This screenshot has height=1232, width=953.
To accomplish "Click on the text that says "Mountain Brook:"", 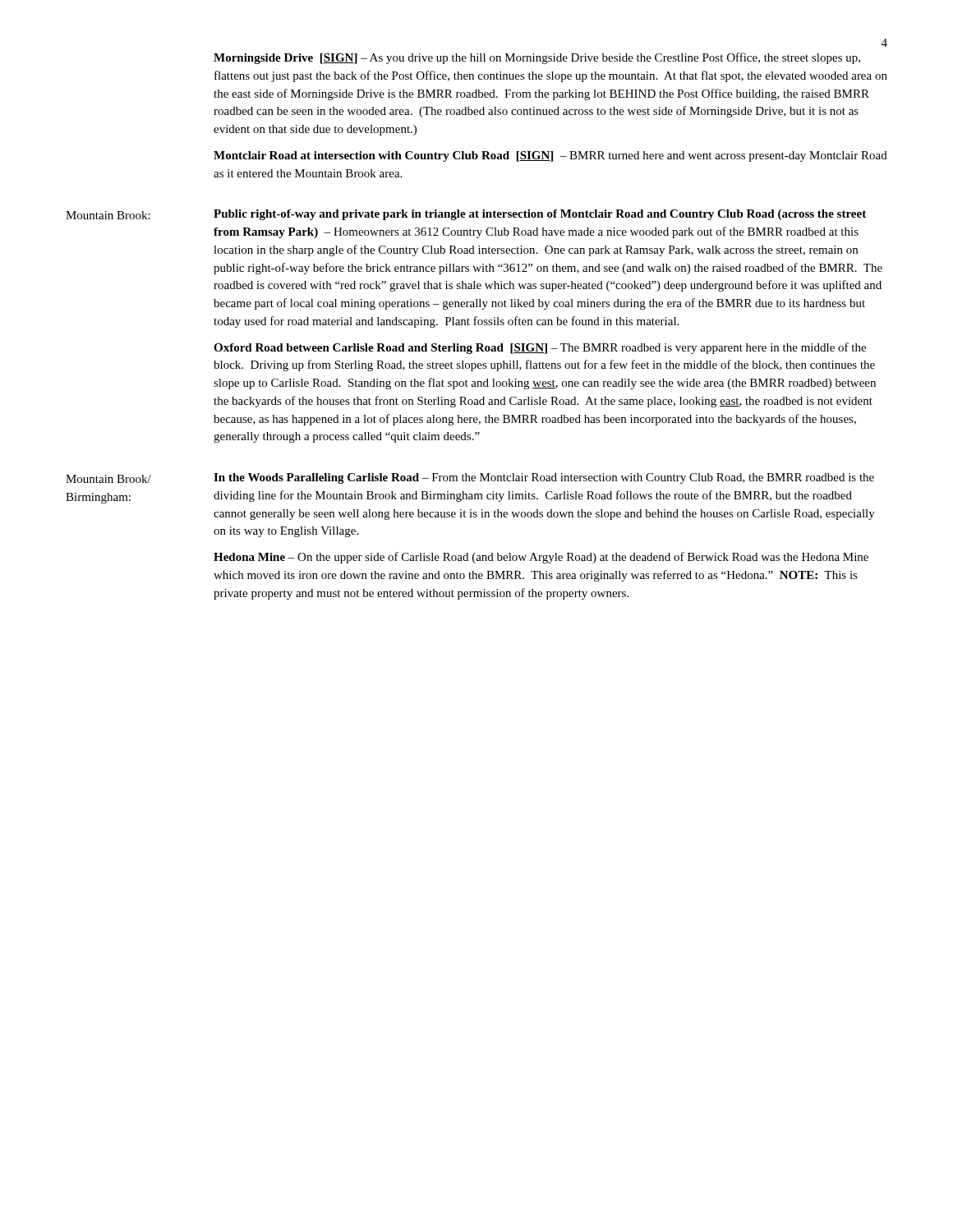I will click(108, 215).
